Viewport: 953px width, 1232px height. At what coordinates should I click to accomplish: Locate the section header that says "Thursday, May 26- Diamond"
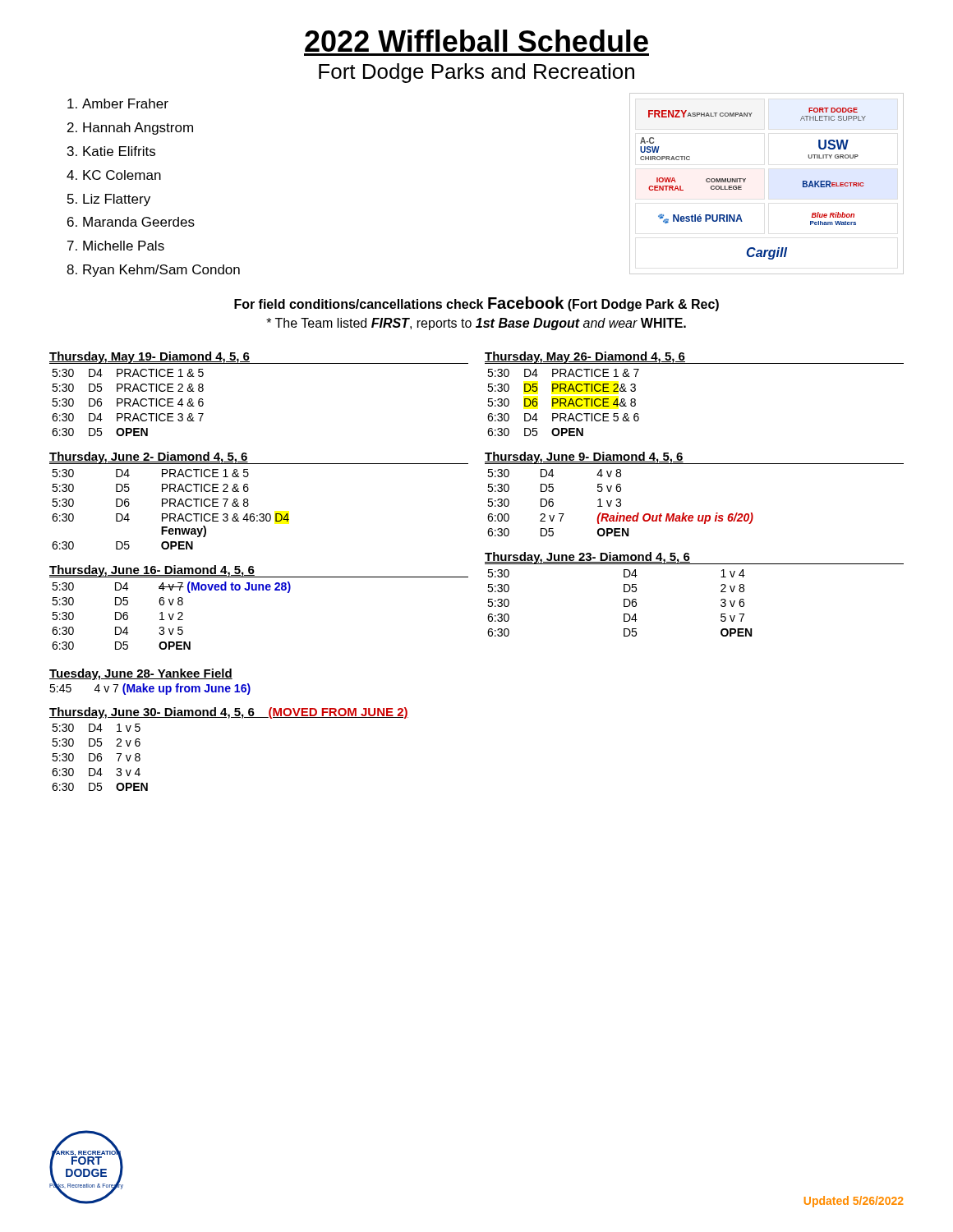pyautogui.click(x=585, y=356)
